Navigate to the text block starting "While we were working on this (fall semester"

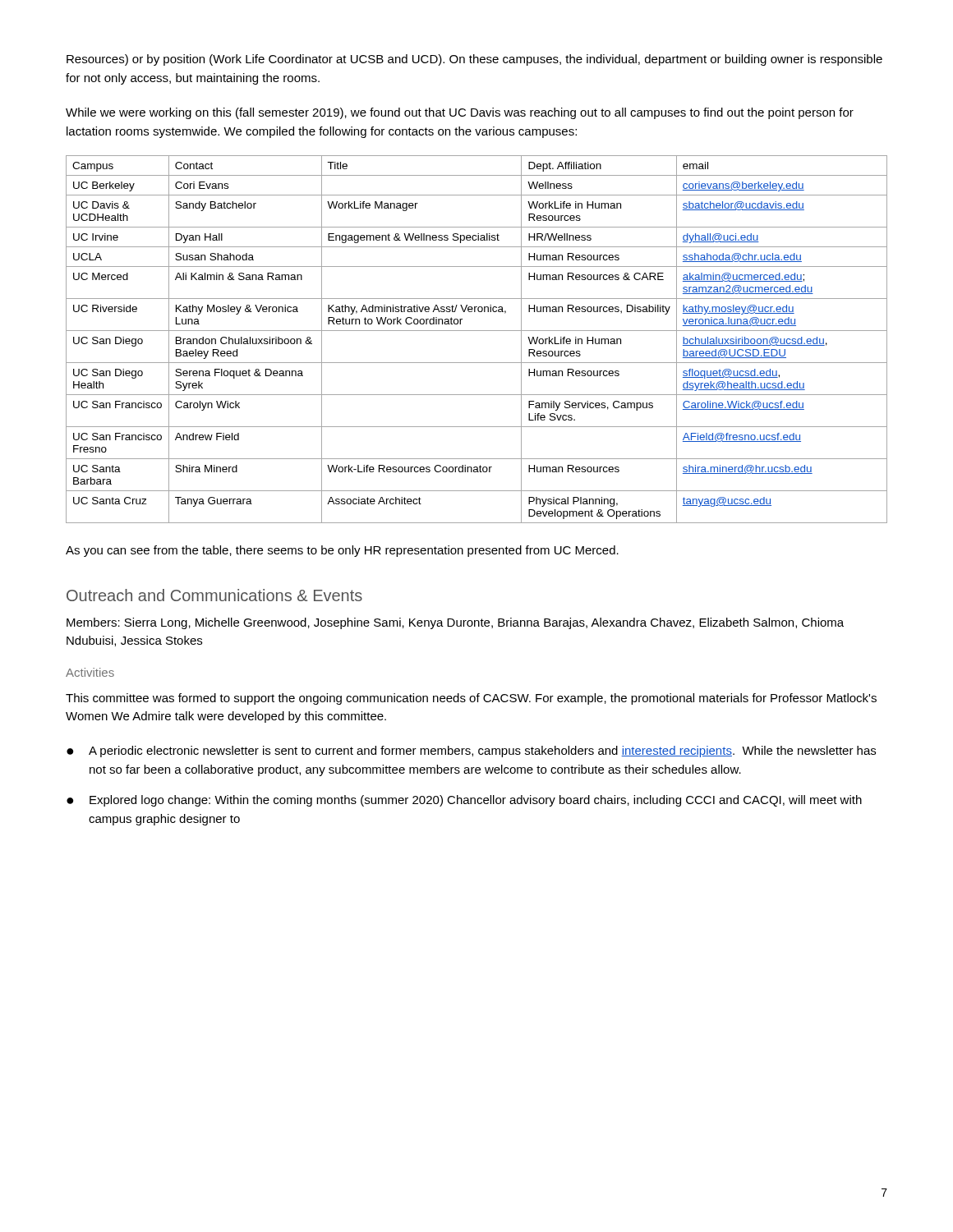tap(460, 121)
